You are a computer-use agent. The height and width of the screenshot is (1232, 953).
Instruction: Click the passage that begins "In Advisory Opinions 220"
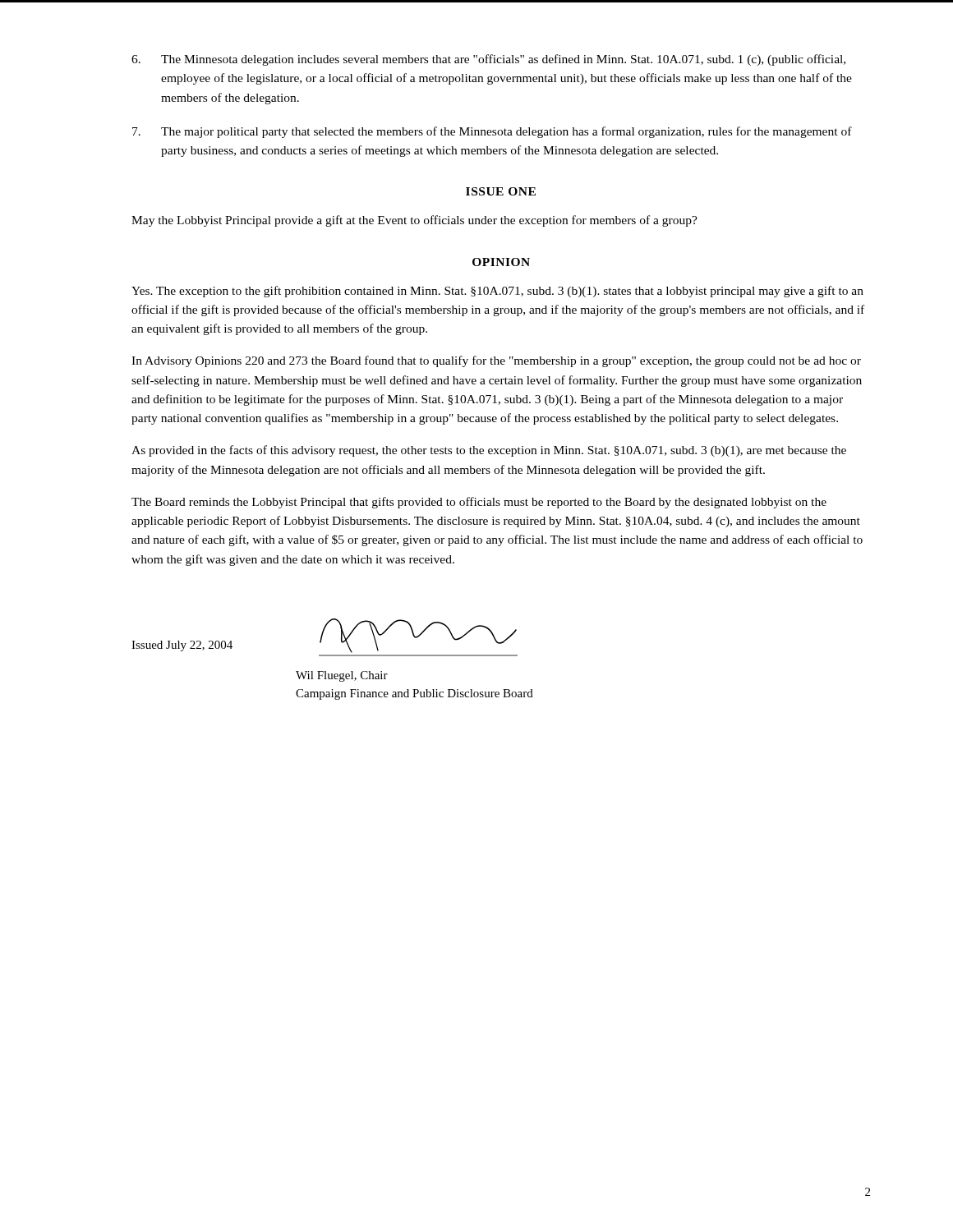coord(497,389)
